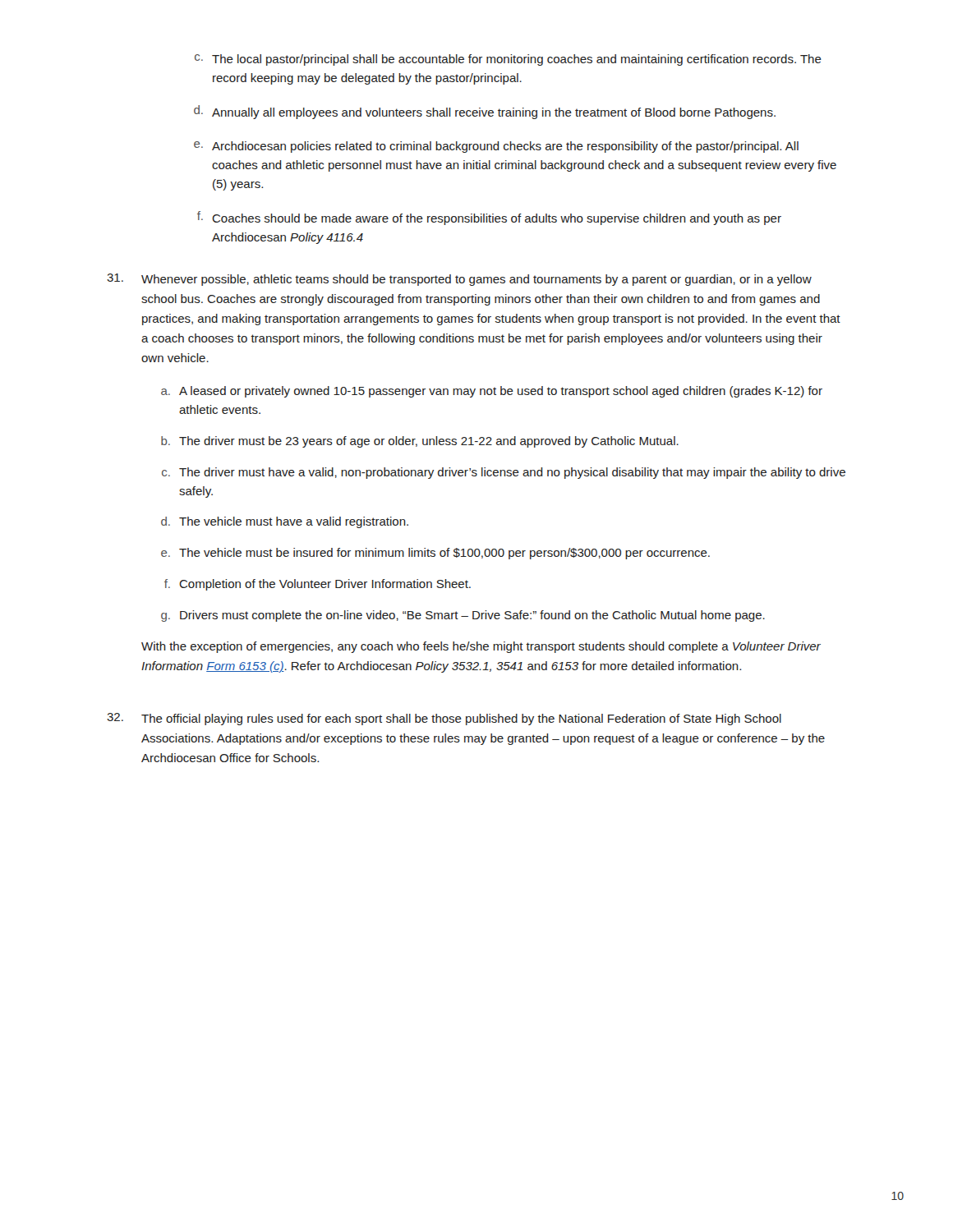The image size is (953, 1232).
Task: Find the region starting "d. Annually all"
Action: click(509, 112)
